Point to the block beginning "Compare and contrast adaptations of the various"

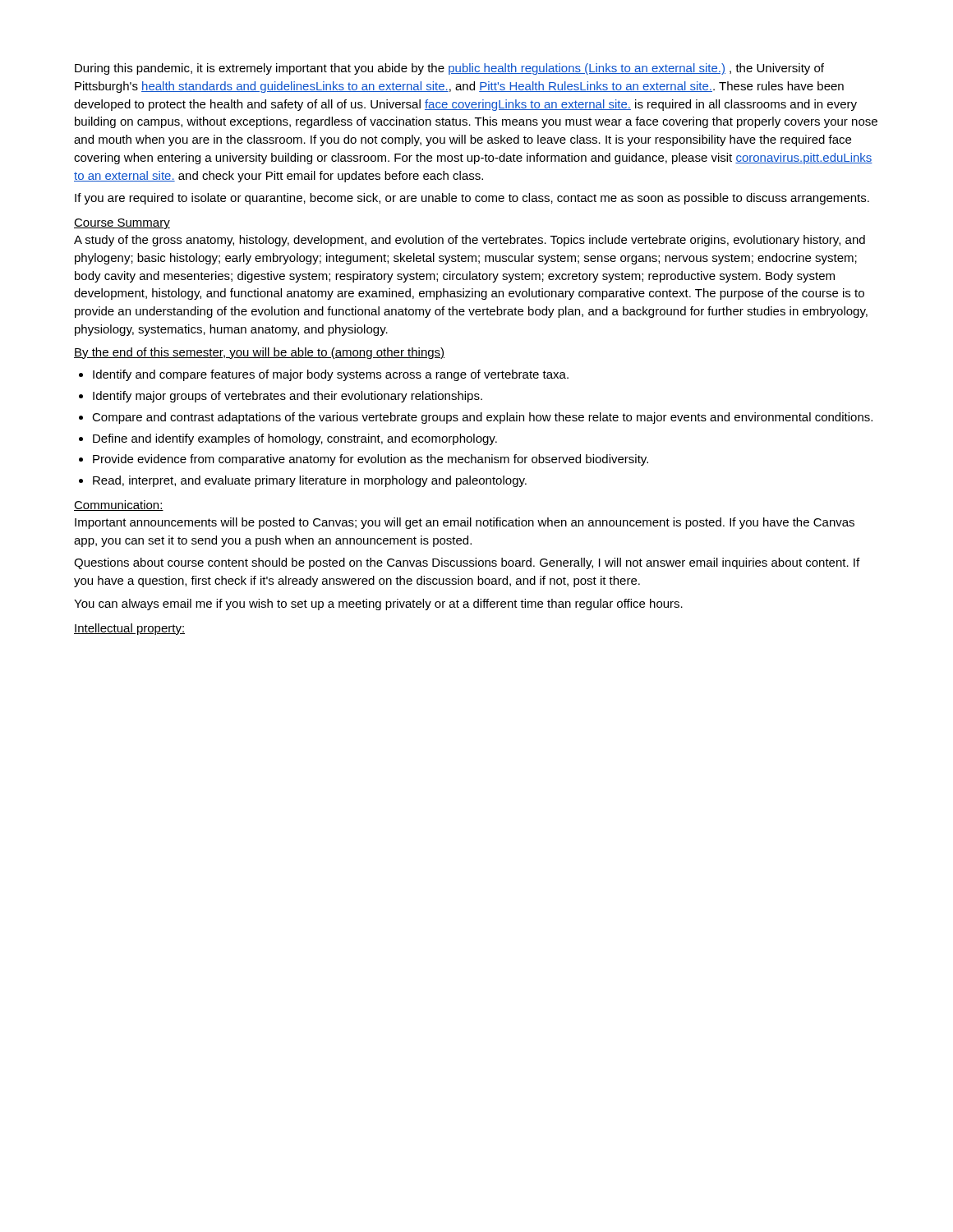(486, 417)
